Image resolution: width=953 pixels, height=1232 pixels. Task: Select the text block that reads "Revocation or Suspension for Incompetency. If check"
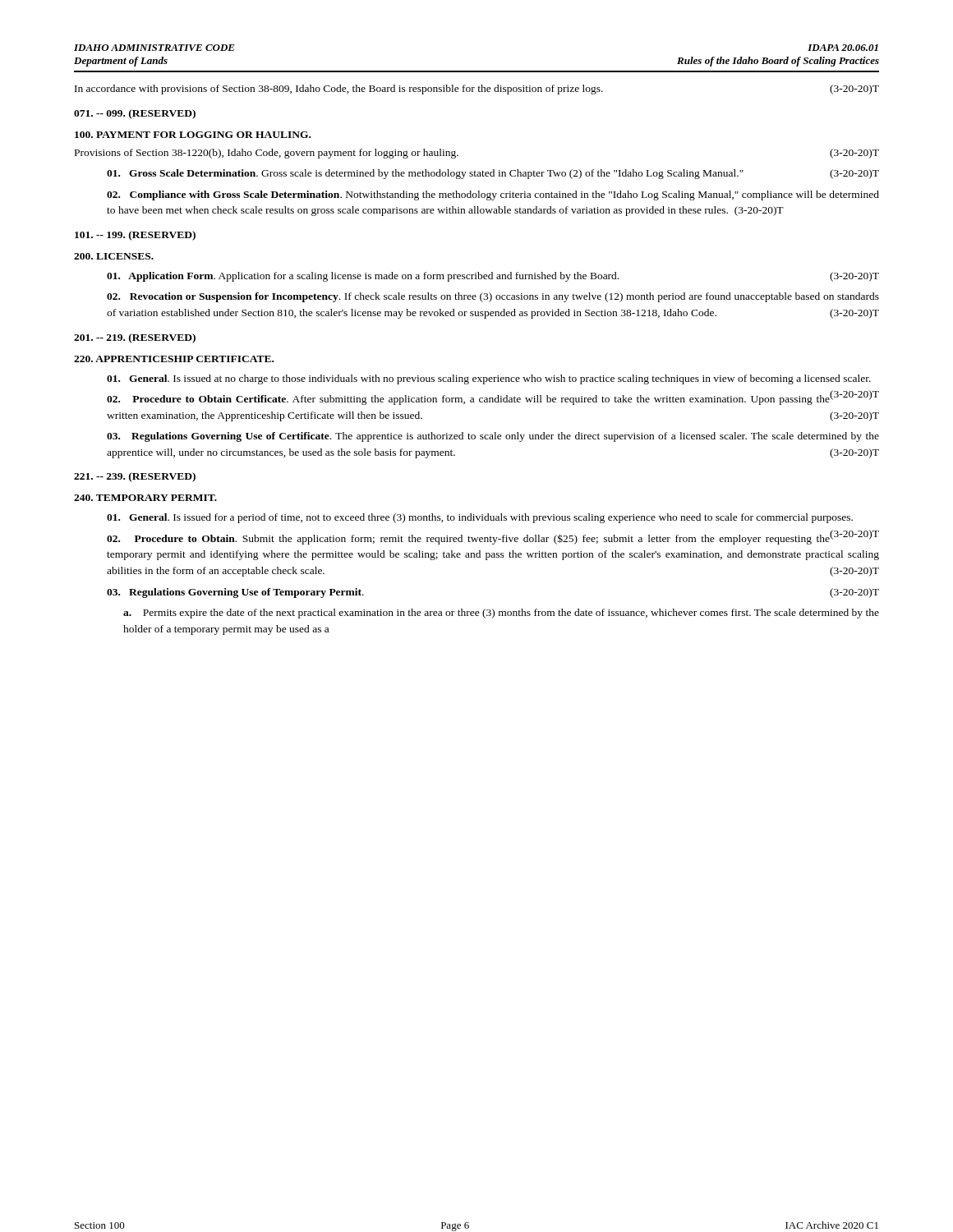pos(493,305)
